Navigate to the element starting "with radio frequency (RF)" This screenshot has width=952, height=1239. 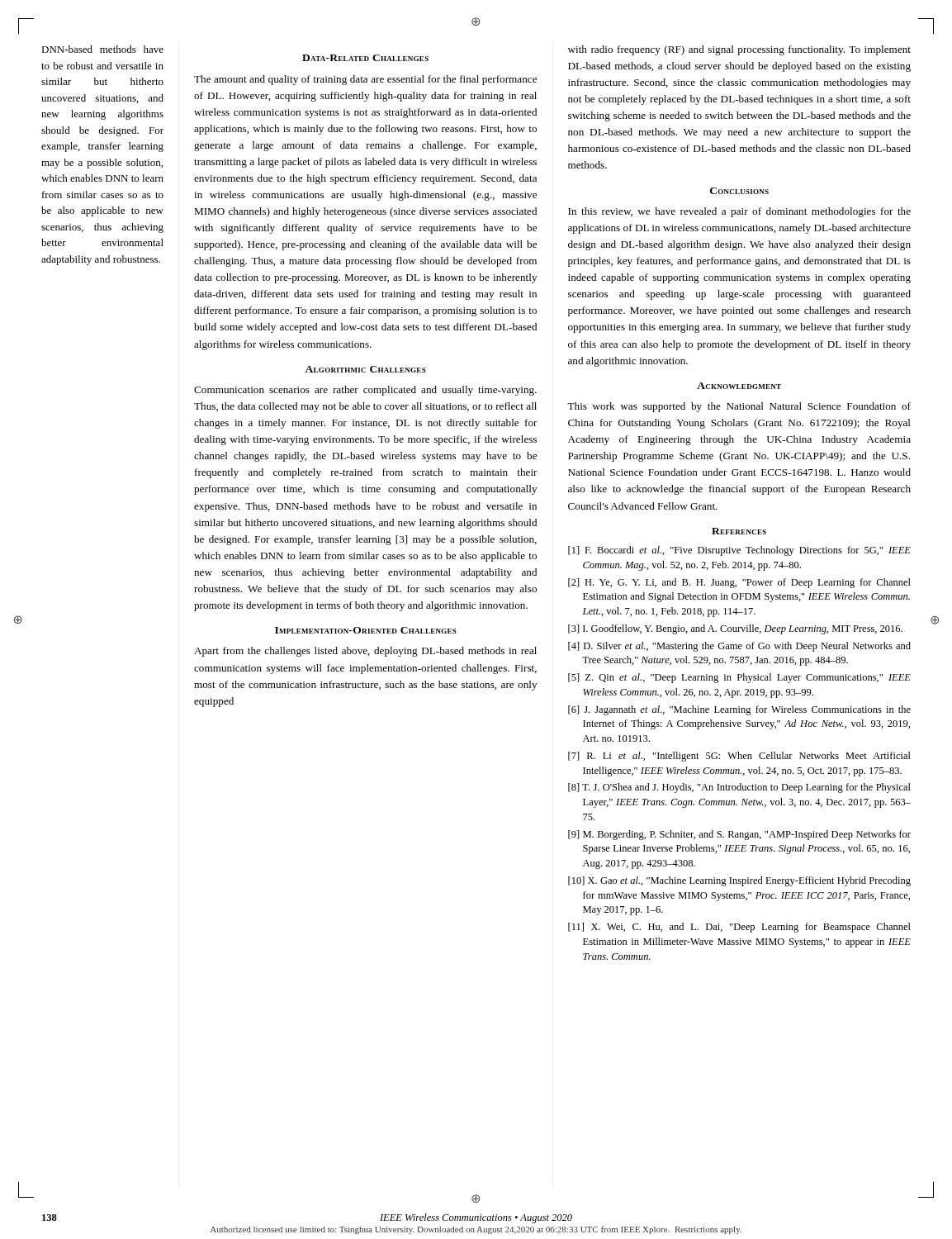pos(739,108)
